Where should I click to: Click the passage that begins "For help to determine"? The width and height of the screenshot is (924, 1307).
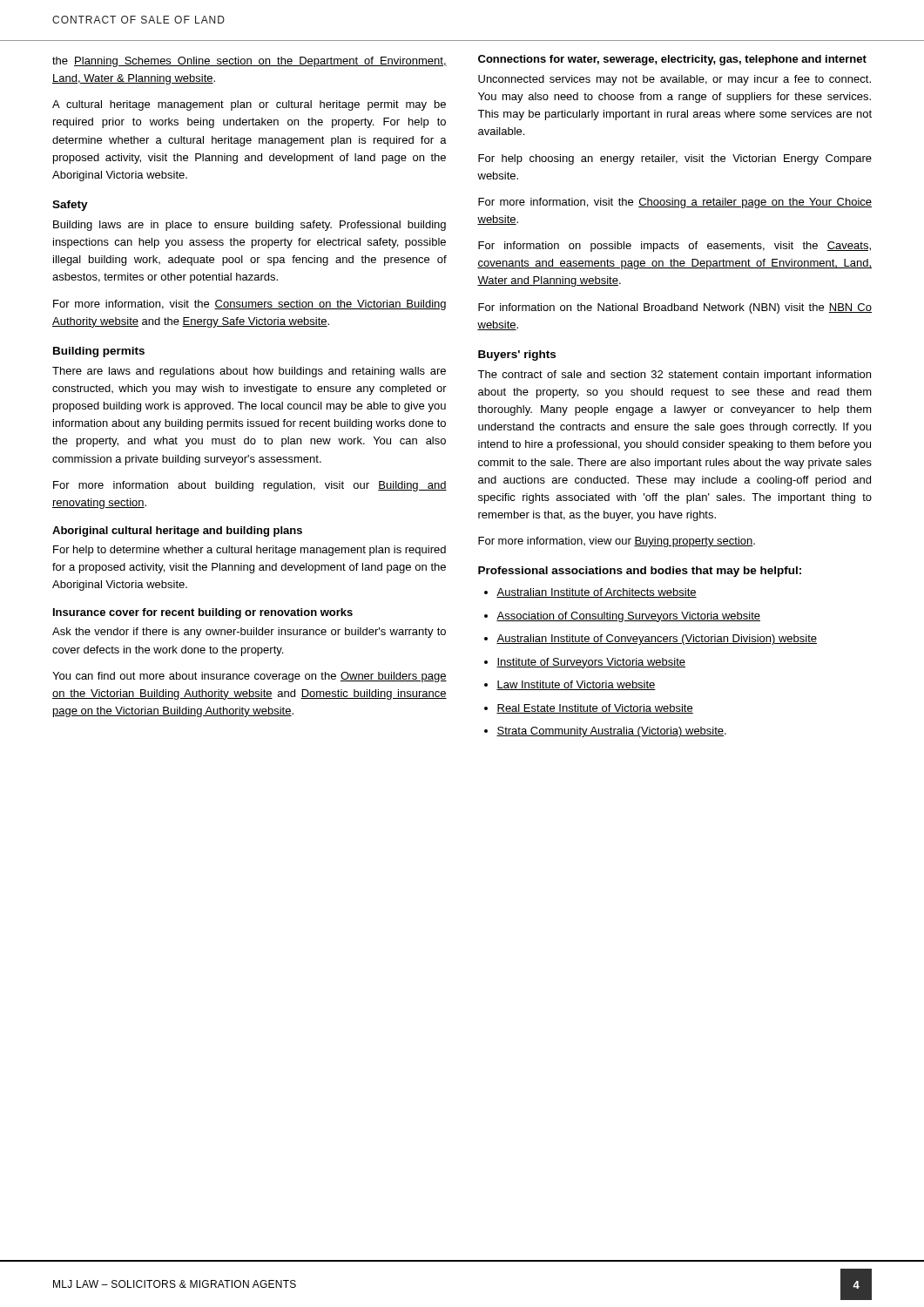point(249,567)
